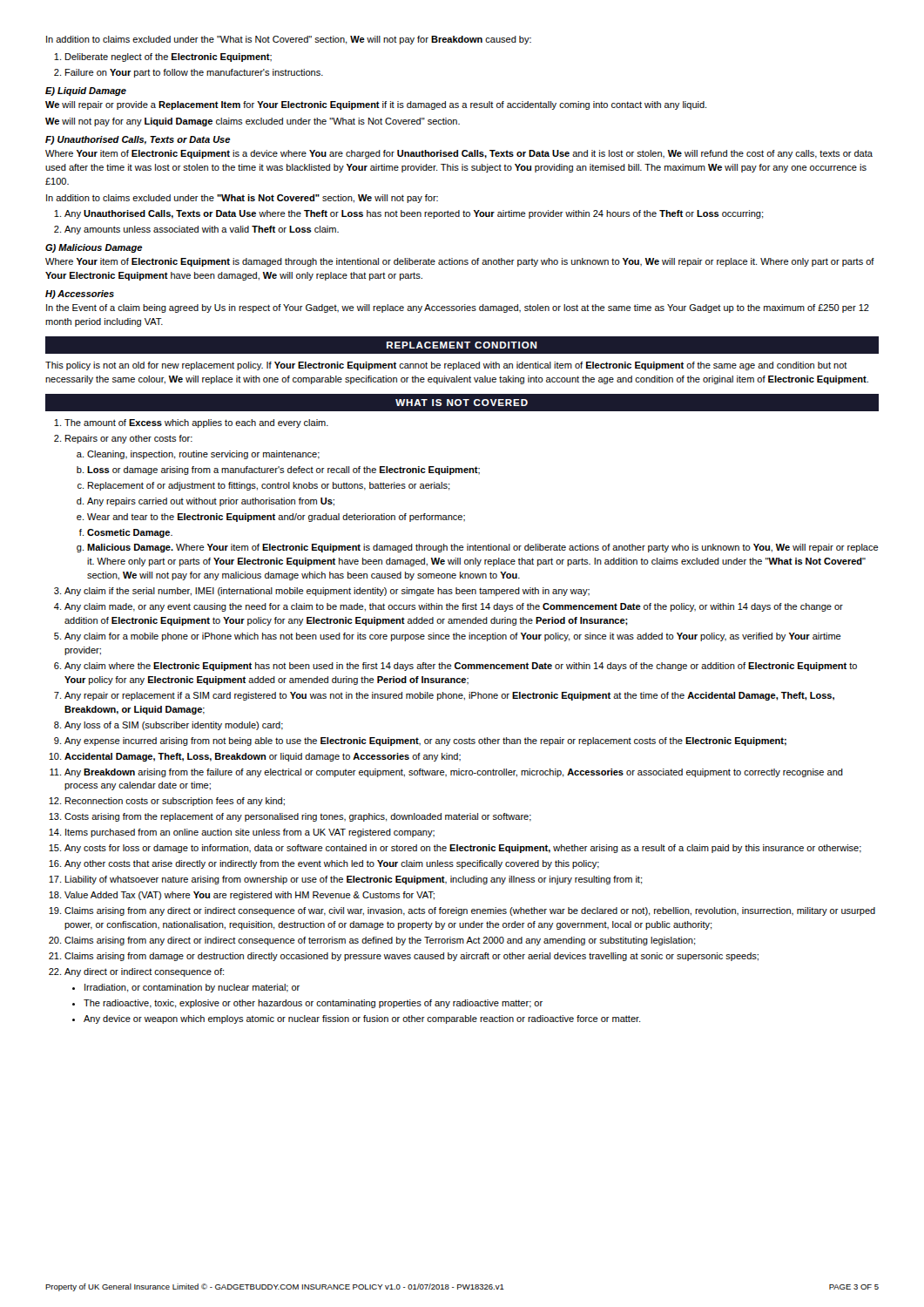The image size is (924, 1307).
Task: Locate the block starting "E) Liquid Damage"
Action: pos(86,90)
